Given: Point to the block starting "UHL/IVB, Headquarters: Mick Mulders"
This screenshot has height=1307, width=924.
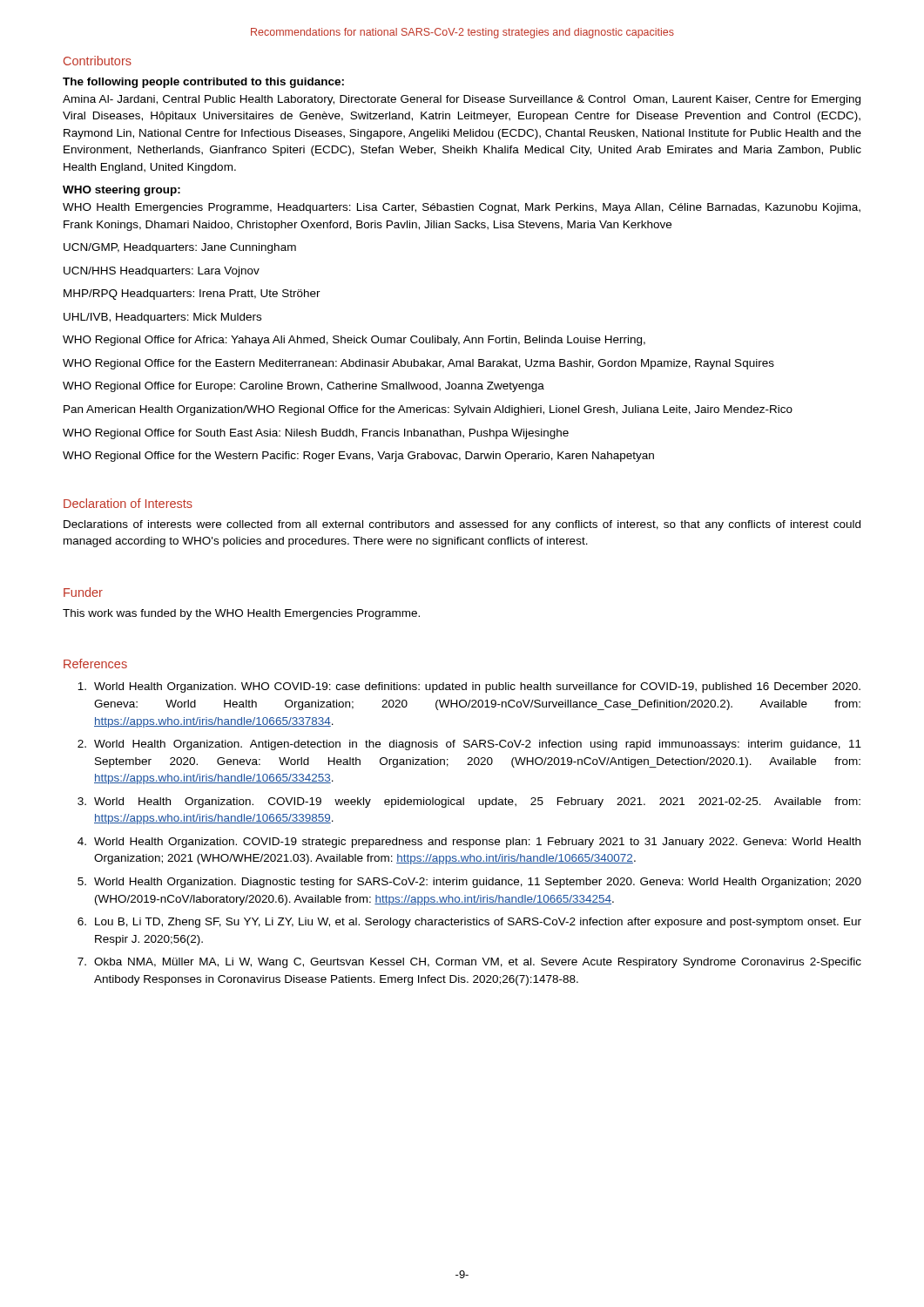Looking at the screenshot, I should pyautogui.click(x=162, y=317).
